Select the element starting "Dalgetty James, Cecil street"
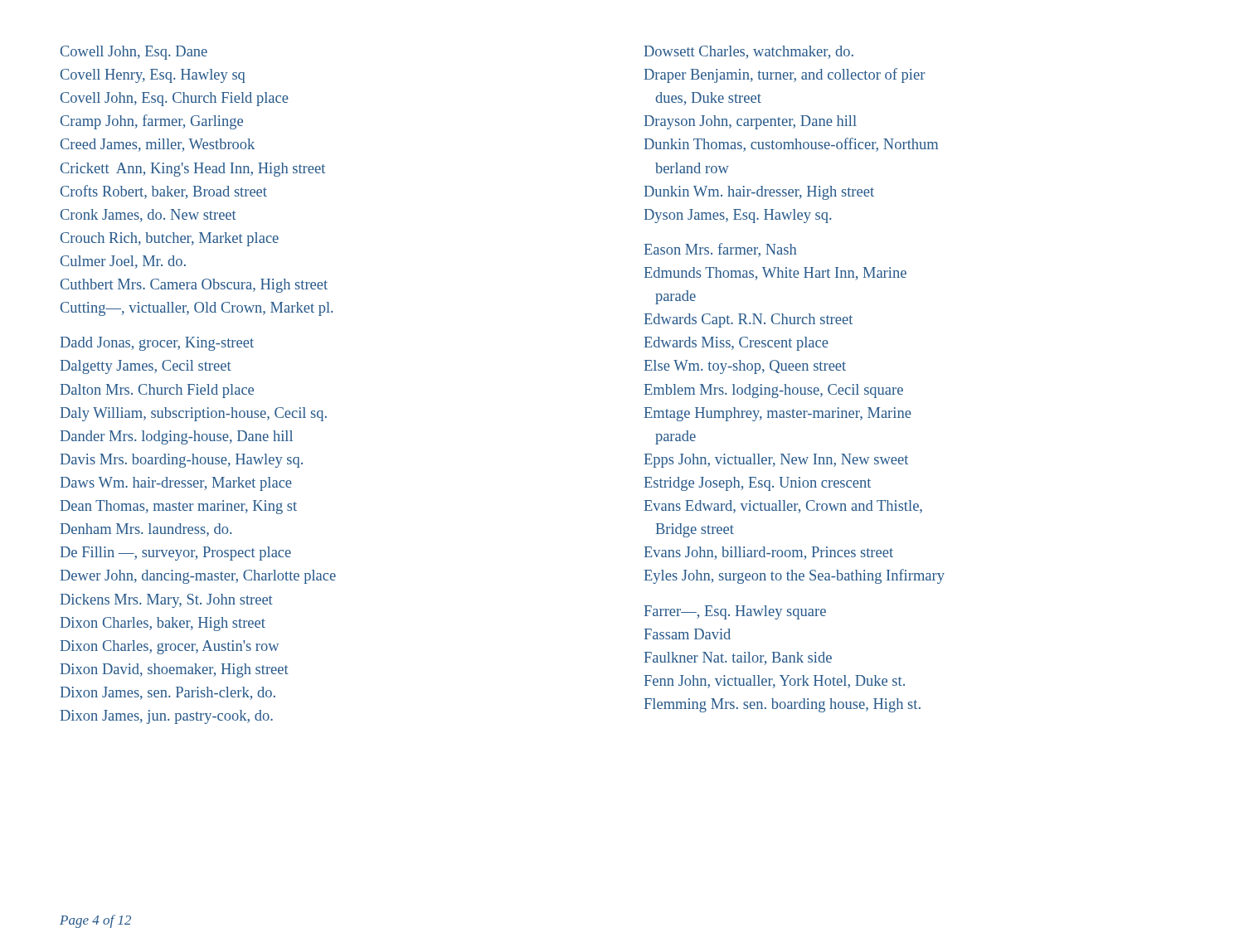This screenshot has width=1244, height=952. [x=146, y=367]
